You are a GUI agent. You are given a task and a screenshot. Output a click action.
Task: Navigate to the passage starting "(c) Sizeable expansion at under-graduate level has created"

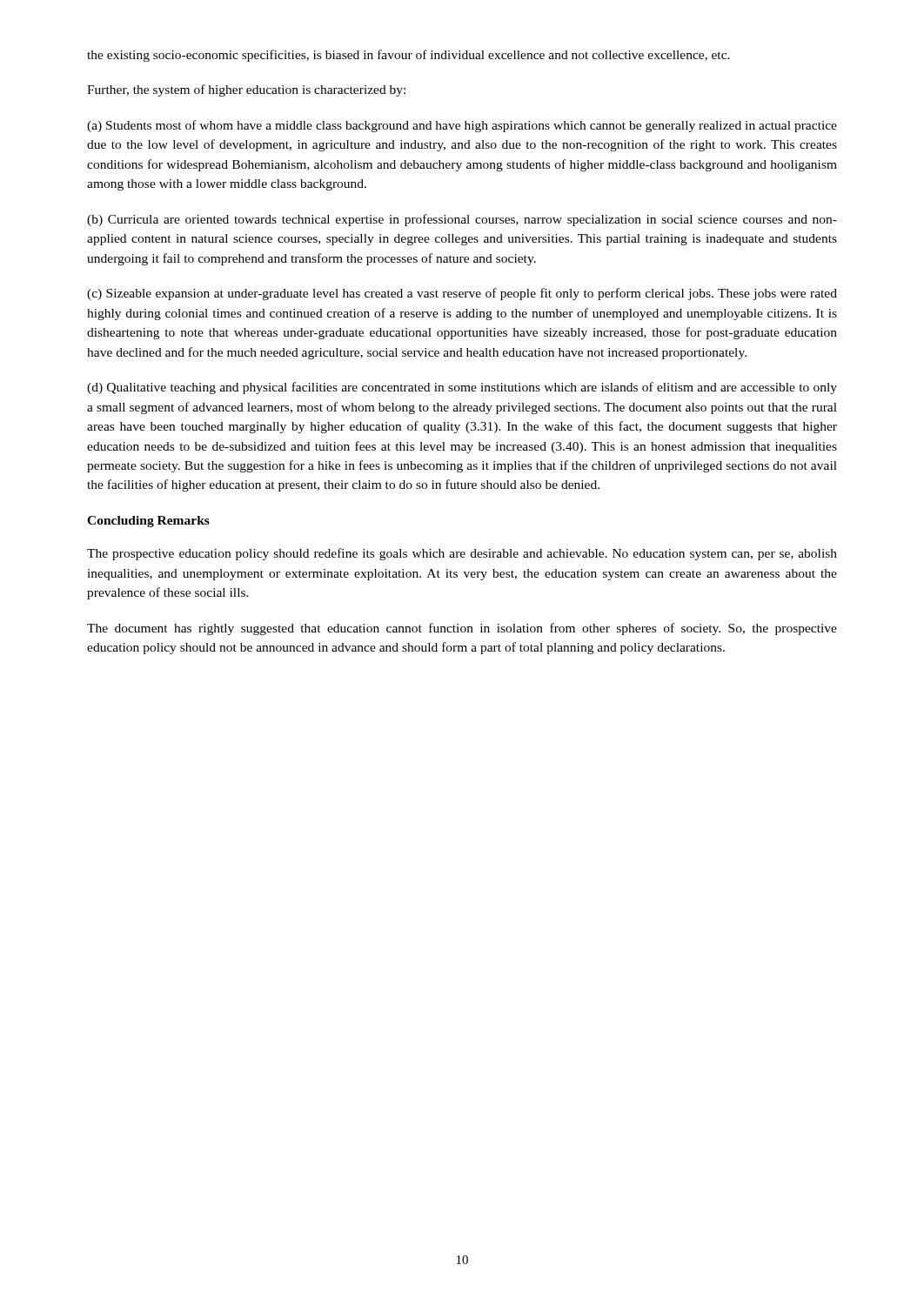pos(462,322)
